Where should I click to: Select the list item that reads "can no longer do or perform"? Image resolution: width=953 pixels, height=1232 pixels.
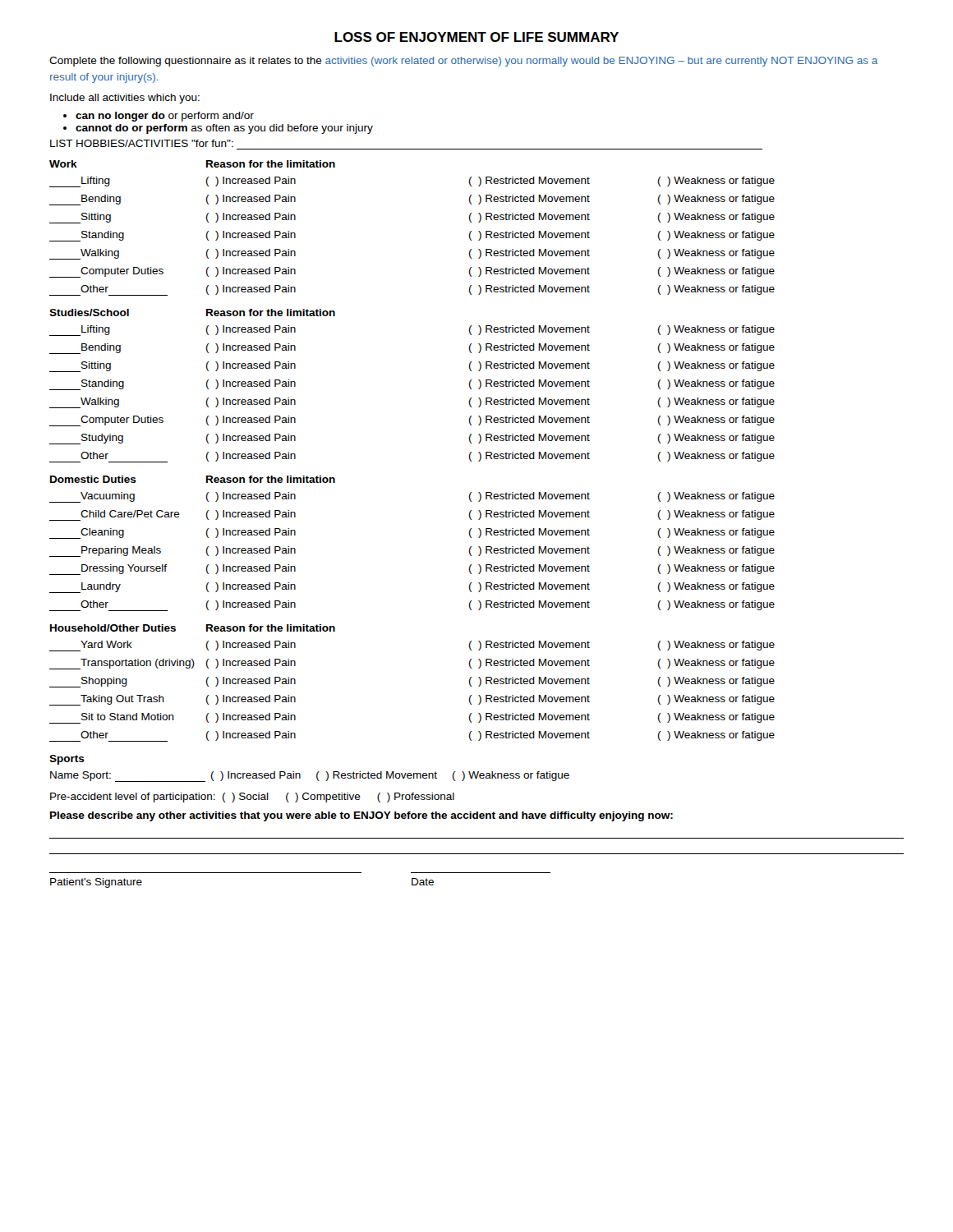165,117
